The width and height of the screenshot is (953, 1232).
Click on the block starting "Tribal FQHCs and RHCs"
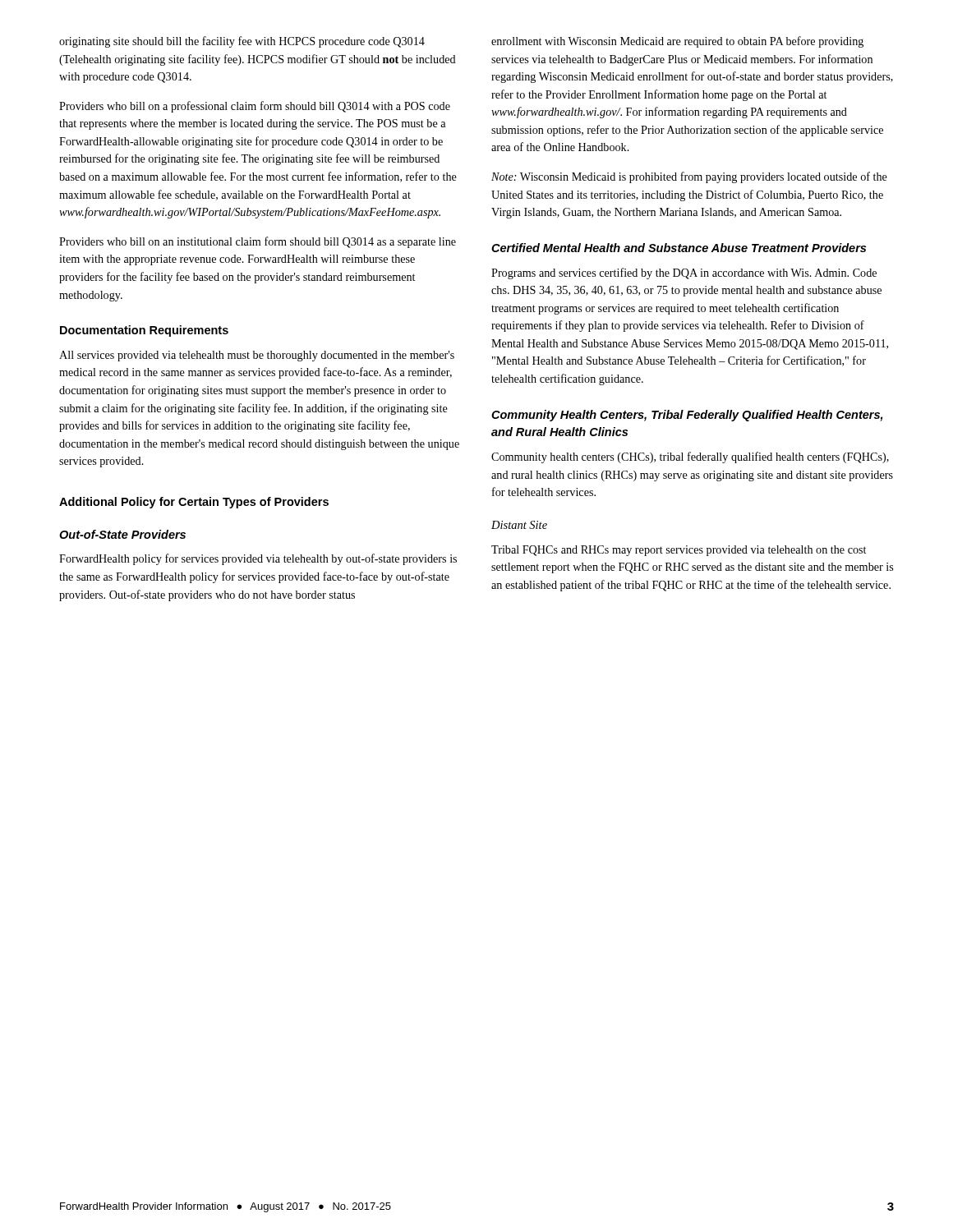coord(692,567)
